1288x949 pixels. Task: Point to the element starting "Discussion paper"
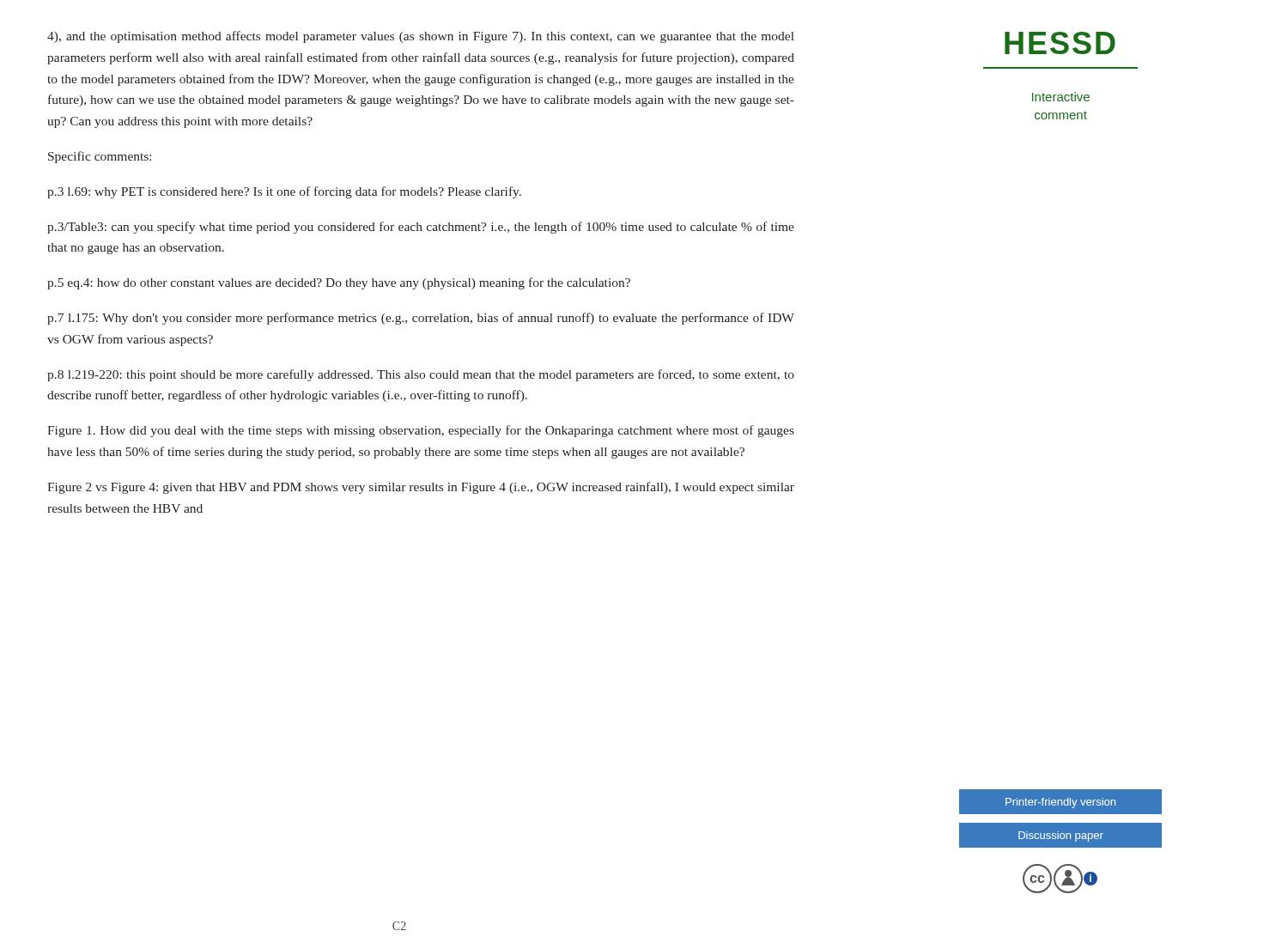[1060, 835]
